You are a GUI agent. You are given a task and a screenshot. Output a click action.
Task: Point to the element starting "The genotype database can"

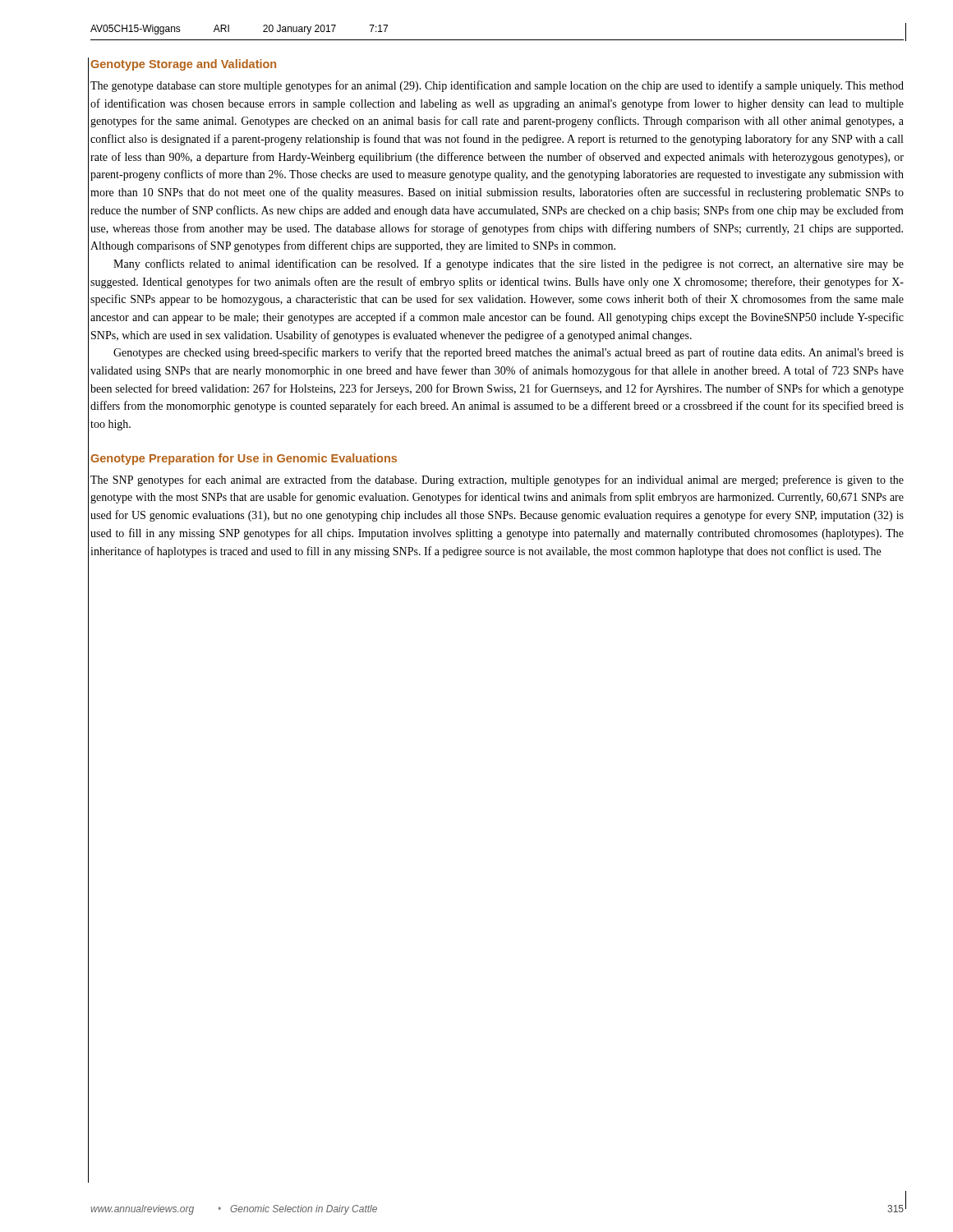[x=497, y=166]
